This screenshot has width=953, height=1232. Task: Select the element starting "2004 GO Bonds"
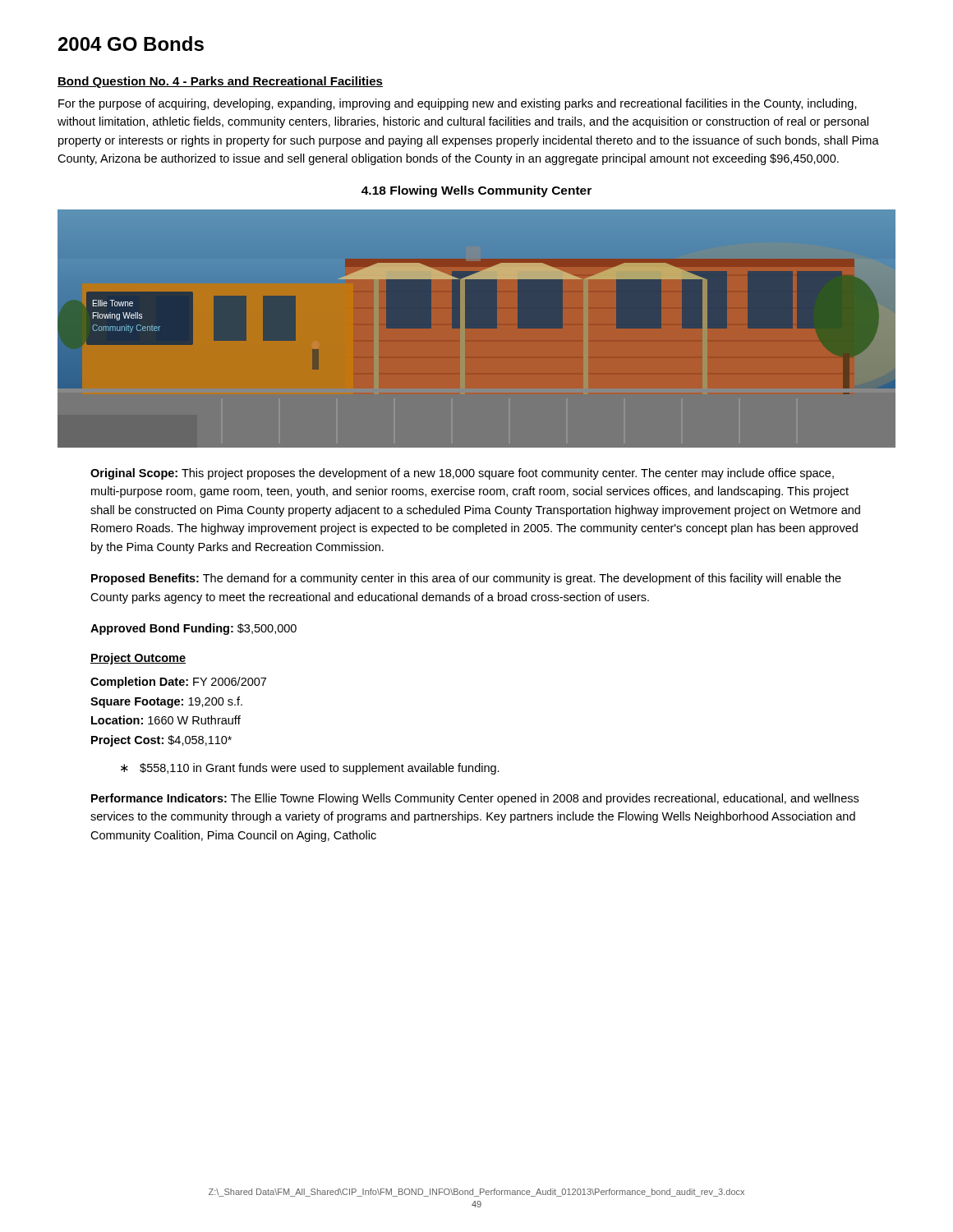click(x=131, y=44)
